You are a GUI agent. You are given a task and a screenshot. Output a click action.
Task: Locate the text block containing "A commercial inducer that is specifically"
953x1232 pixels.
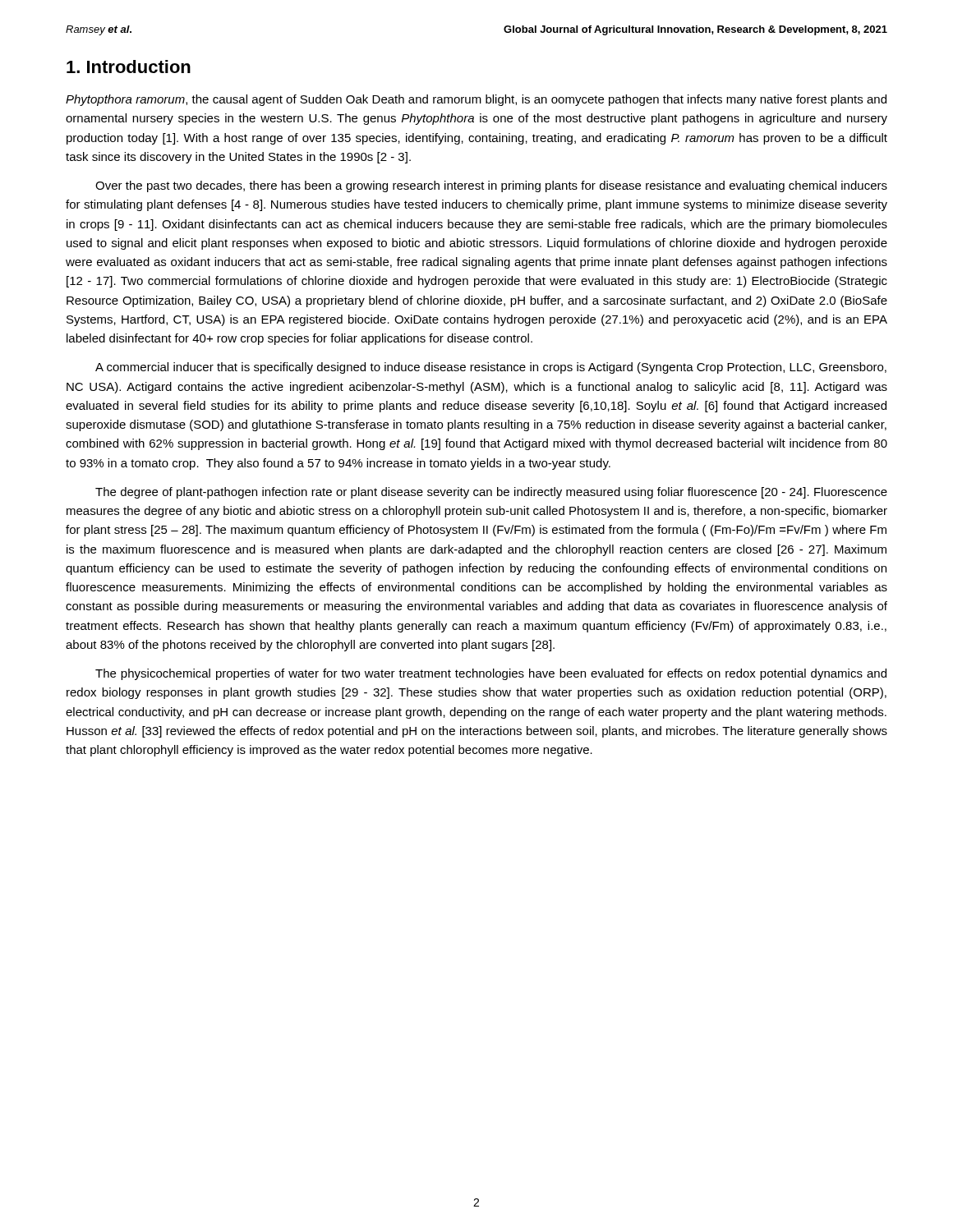click(476, 415)
